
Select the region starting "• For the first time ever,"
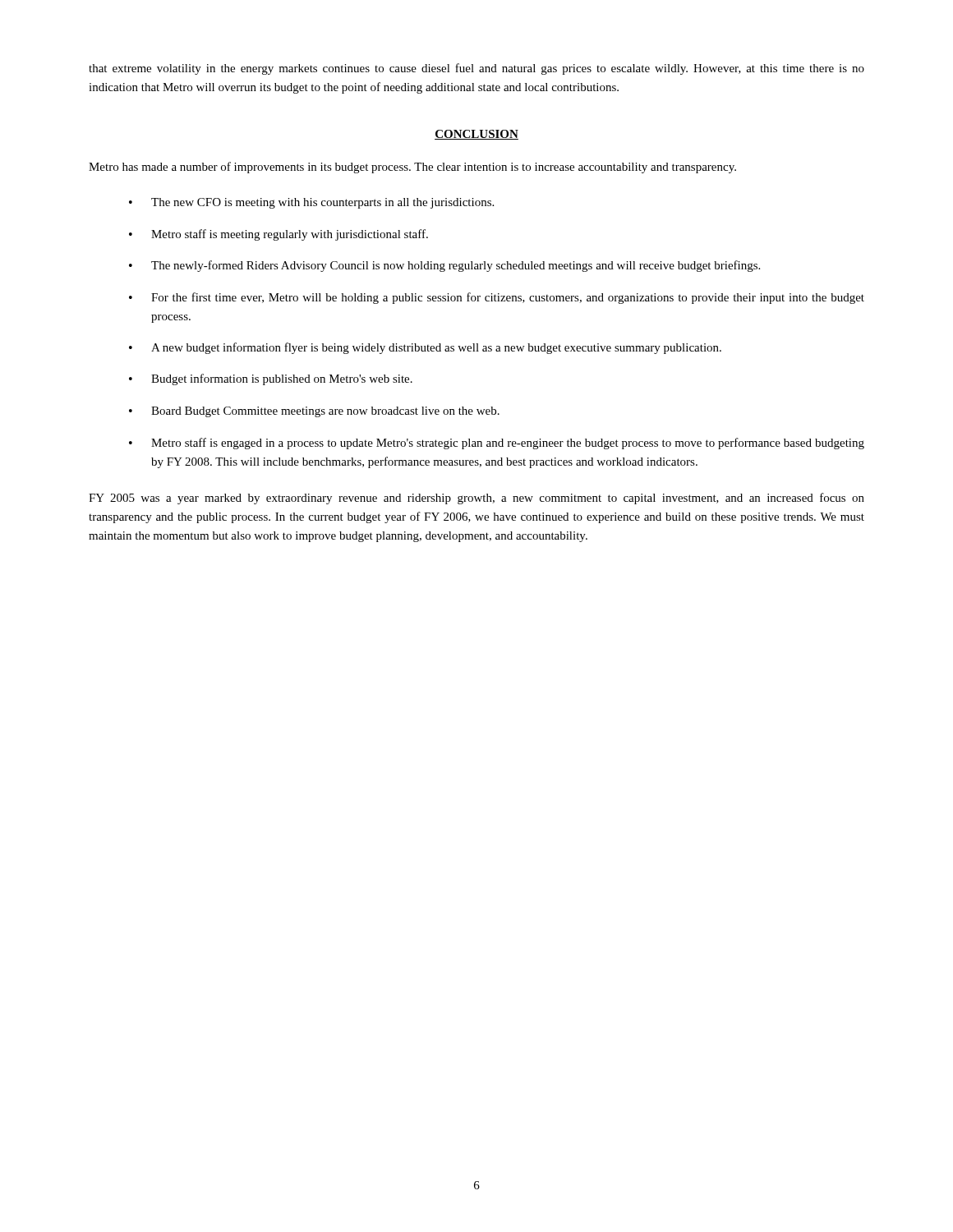(496, 308)
